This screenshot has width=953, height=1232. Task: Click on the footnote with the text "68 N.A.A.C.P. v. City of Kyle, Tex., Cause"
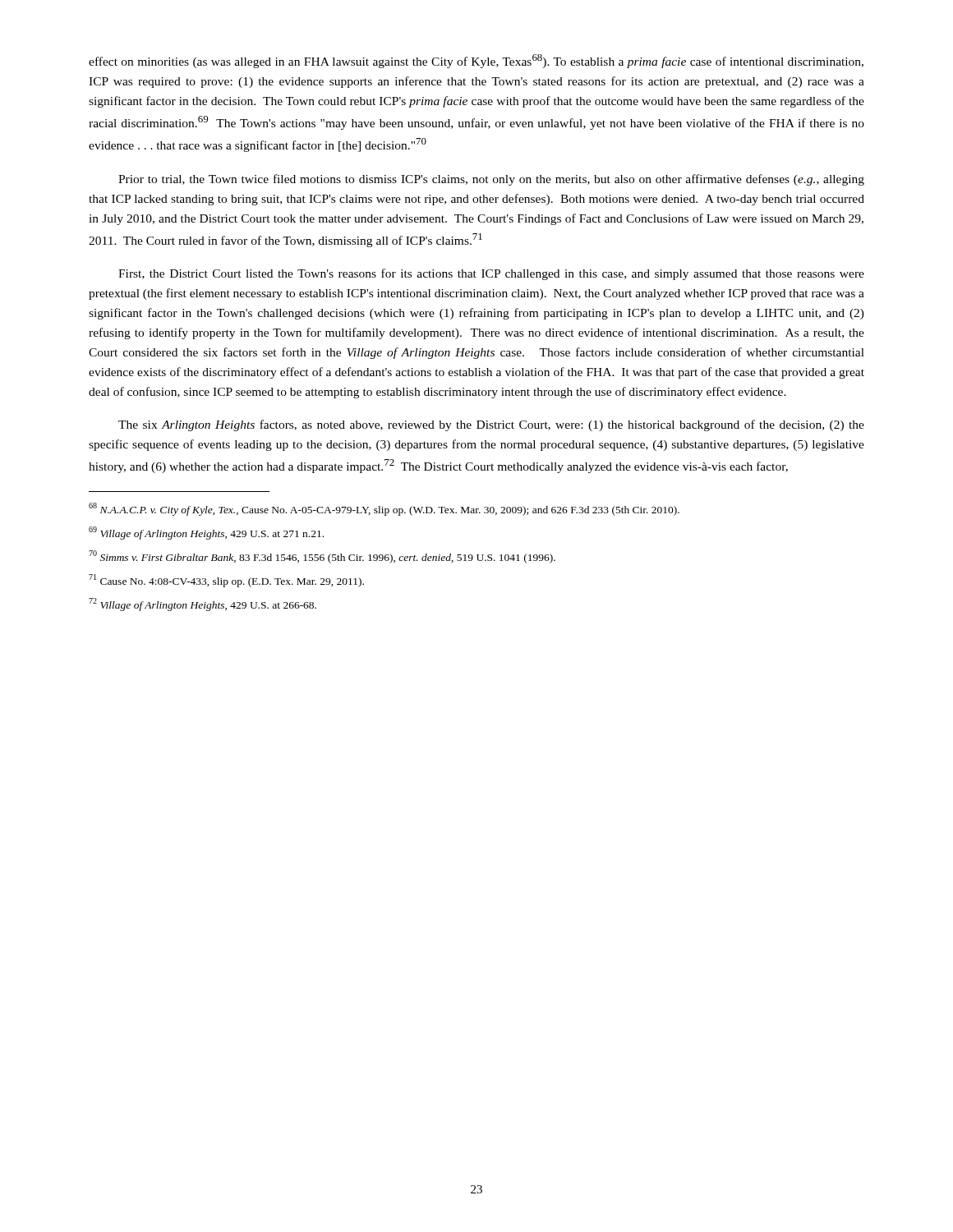[384, 508]
